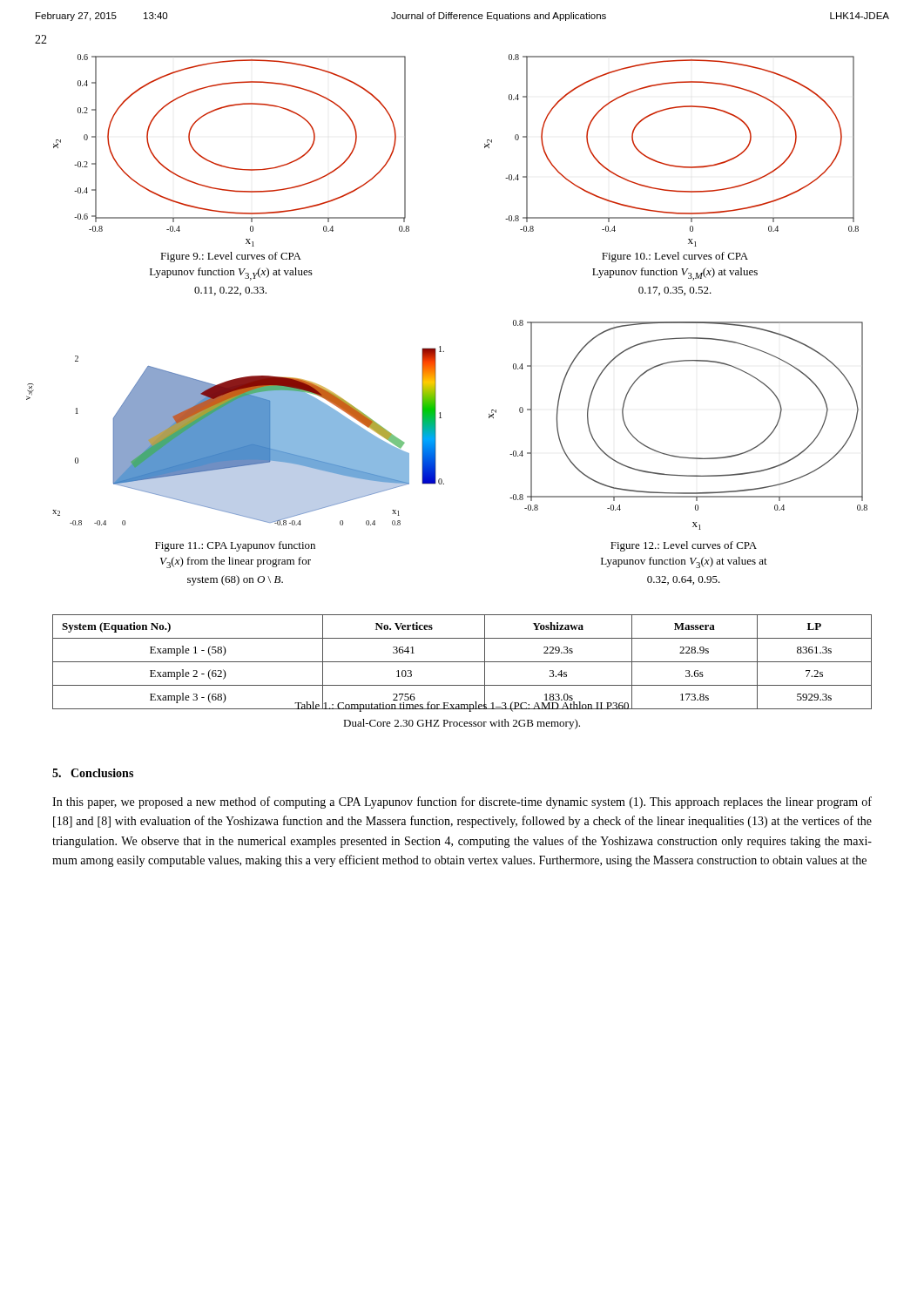This screenshot has height=1307, width=924.
Task: Locate the table with the text "Example 1 -"
Action: point(462,662)
